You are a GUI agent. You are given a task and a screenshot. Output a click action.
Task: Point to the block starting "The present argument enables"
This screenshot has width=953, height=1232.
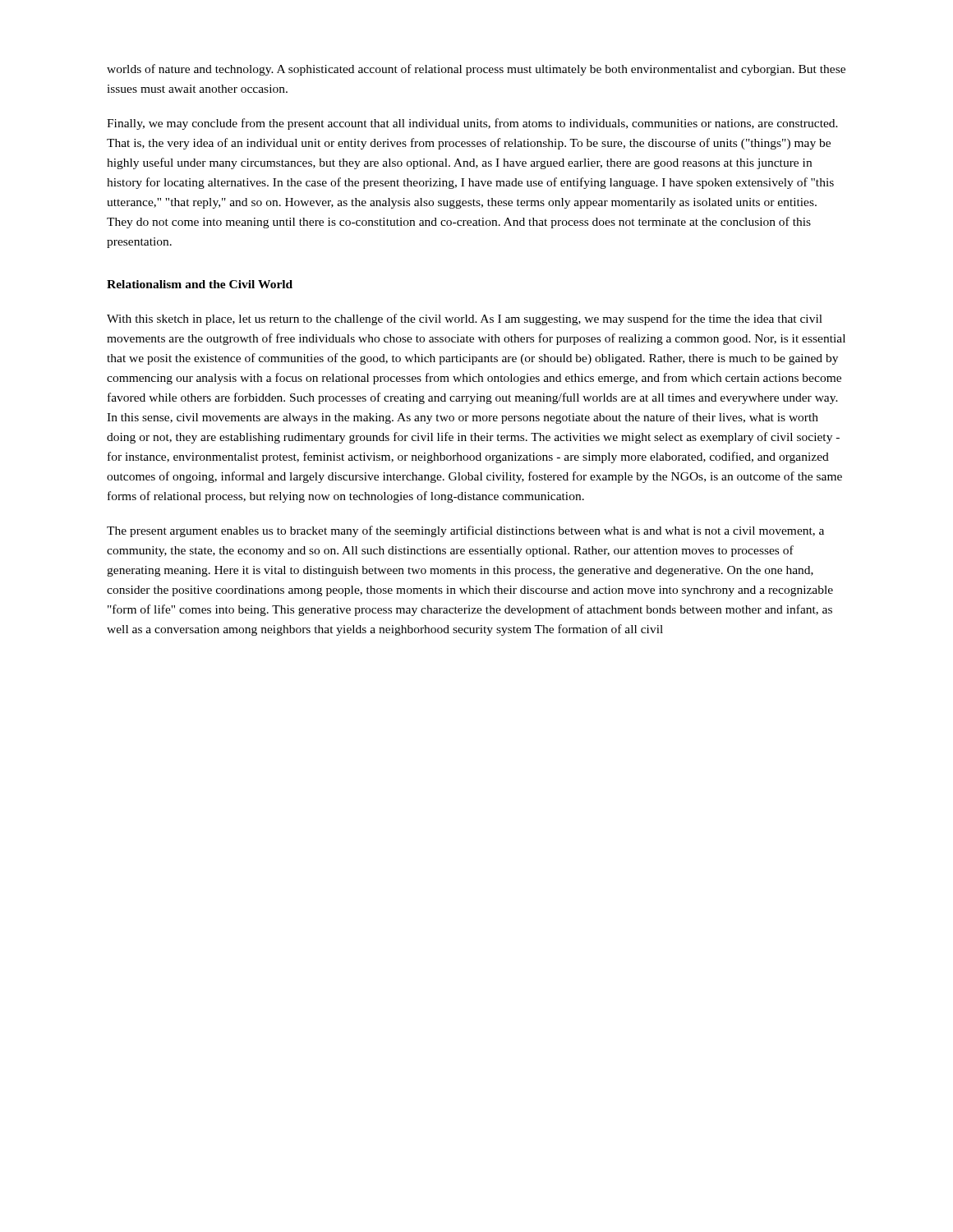470,580
